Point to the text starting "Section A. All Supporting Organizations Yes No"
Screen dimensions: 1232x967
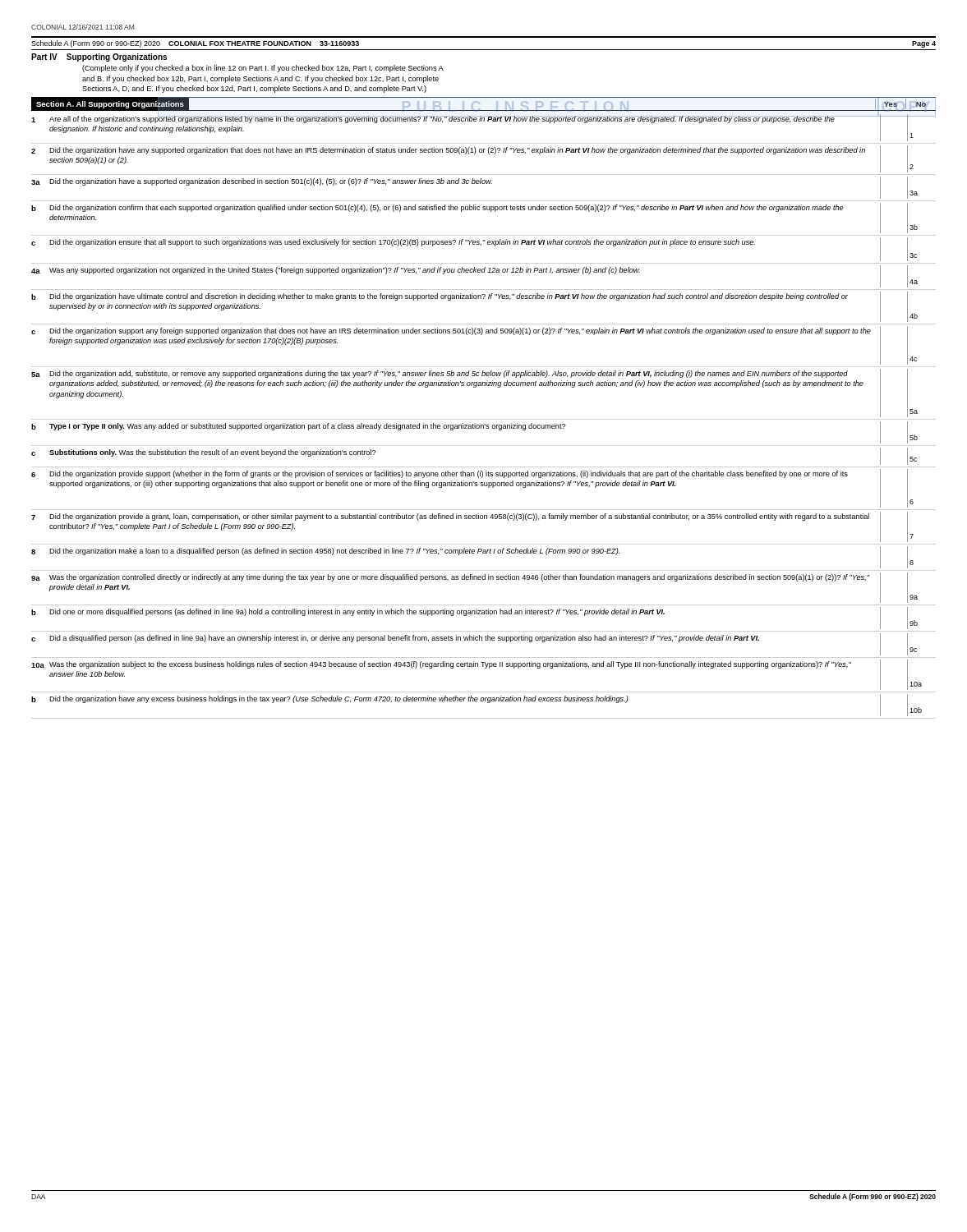click(484, 104)
